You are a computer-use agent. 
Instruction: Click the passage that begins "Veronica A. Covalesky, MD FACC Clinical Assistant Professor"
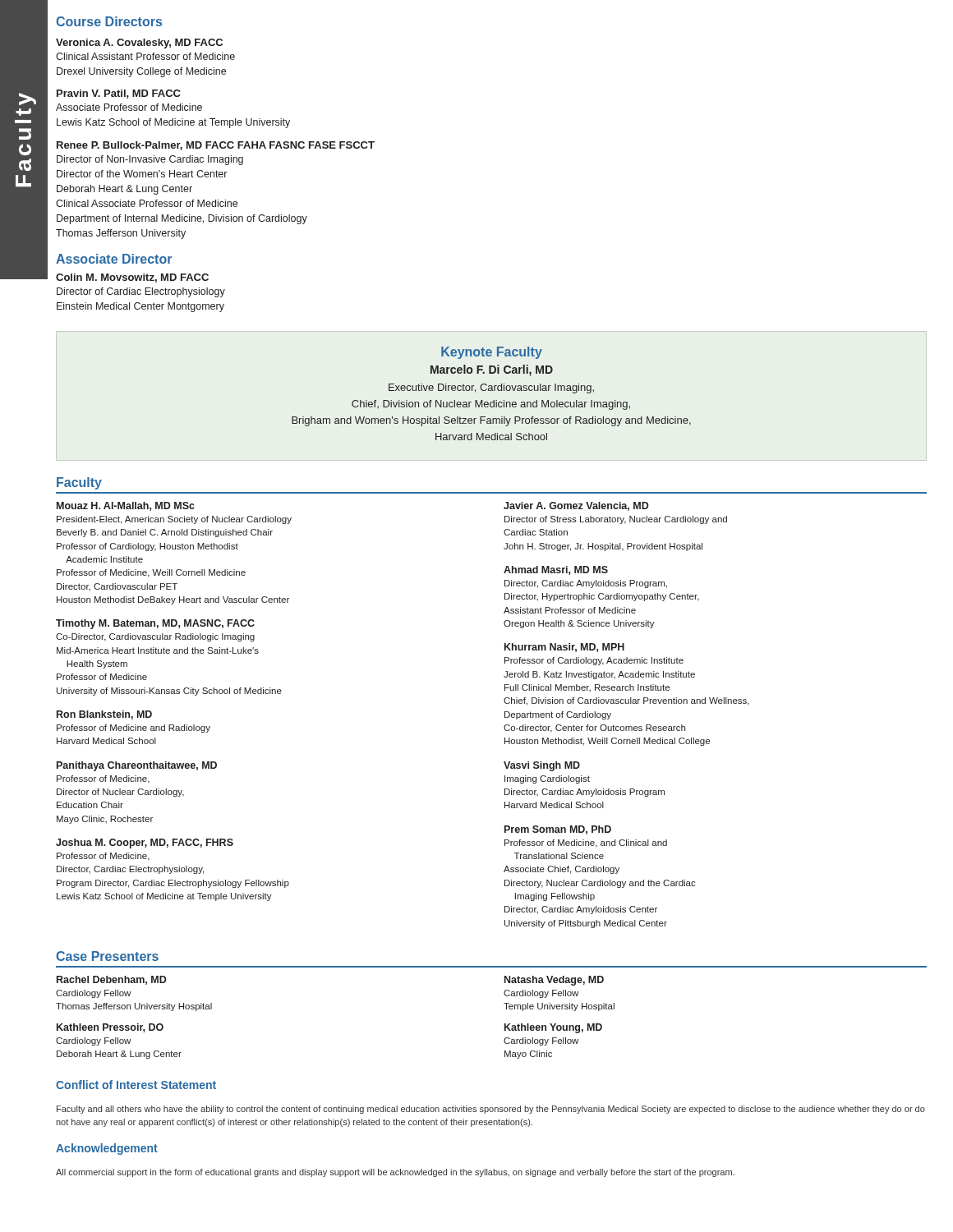coord(139,44)
